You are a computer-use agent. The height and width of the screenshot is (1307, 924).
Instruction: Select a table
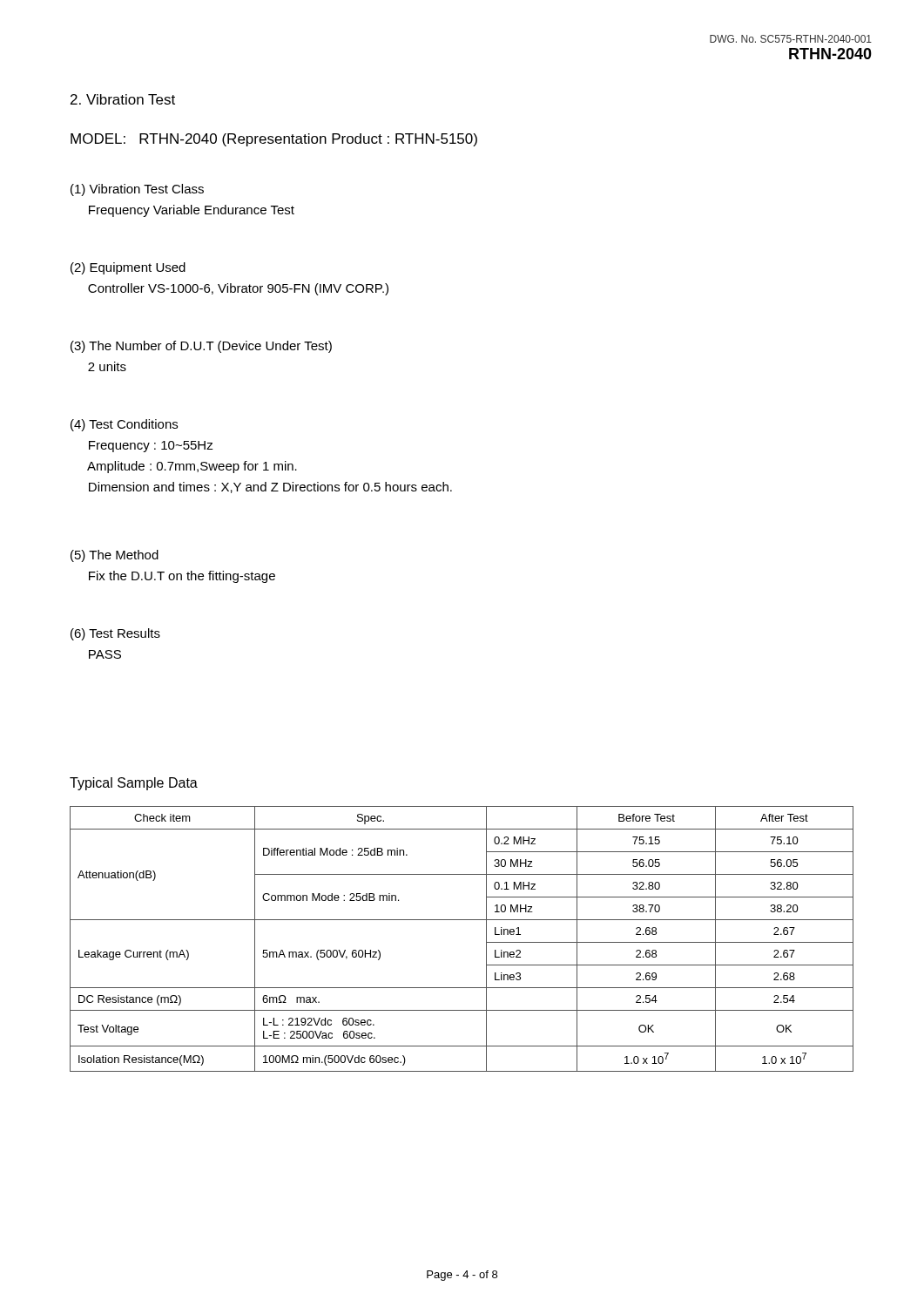coord(462,939)
